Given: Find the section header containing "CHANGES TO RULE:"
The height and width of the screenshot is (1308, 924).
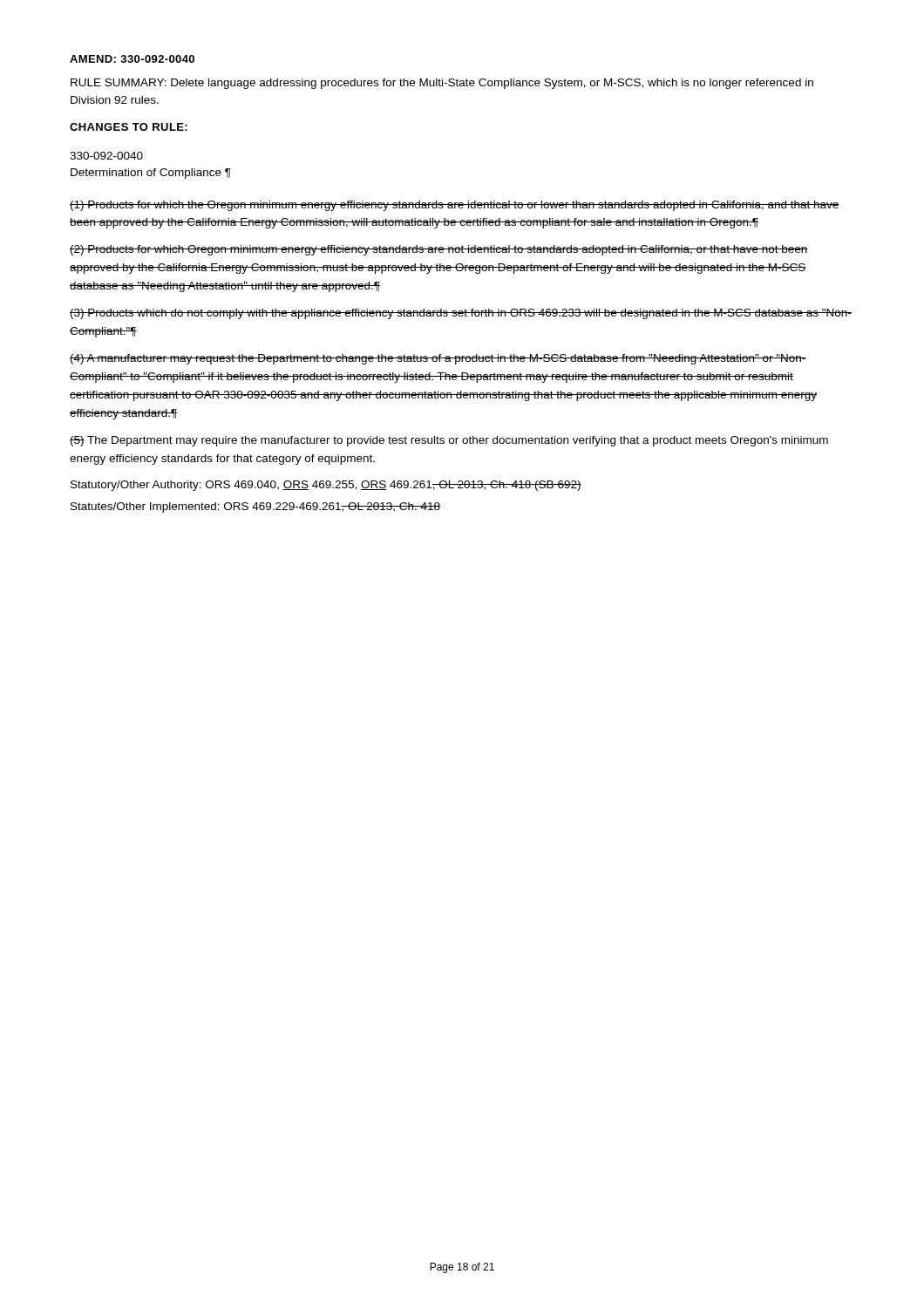Looking at the screenshot, I should click(x=129, y=126).
